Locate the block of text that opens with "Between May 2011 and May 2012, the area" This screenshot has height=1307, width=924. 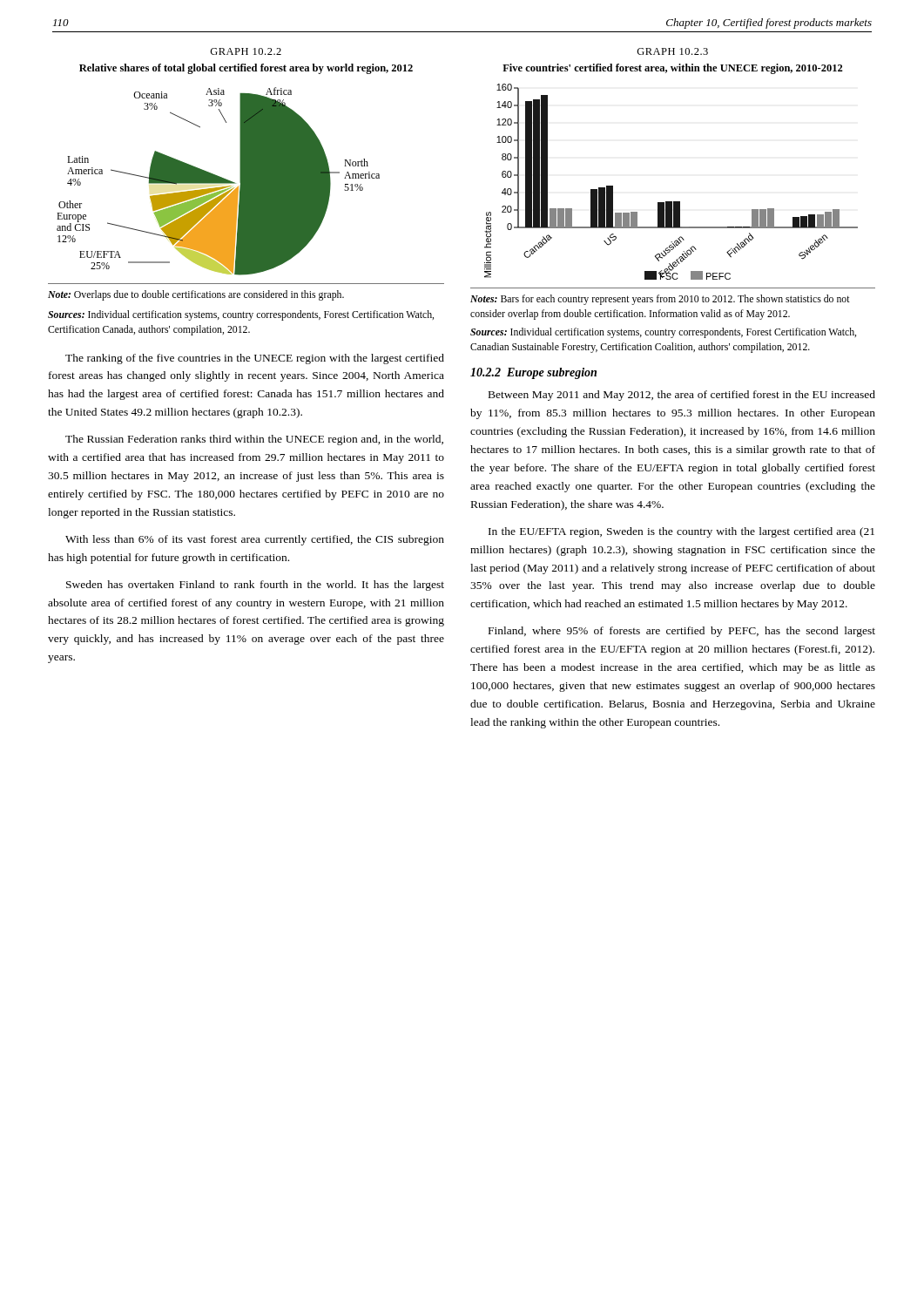pos(673,449)
